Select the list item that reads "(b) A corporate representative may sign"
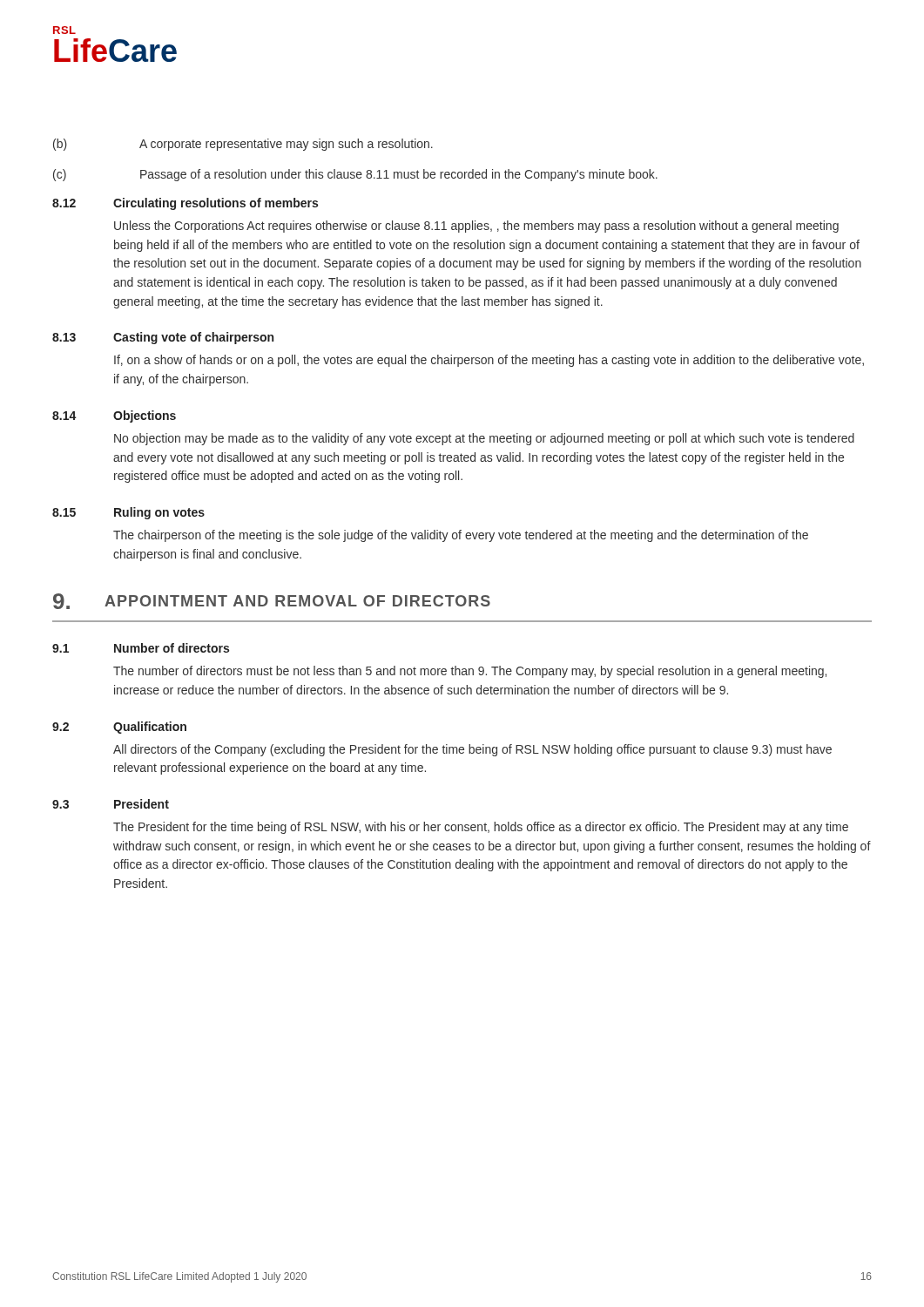The image size is (924, 1307). pyautogui.click(x=243, y=145)
